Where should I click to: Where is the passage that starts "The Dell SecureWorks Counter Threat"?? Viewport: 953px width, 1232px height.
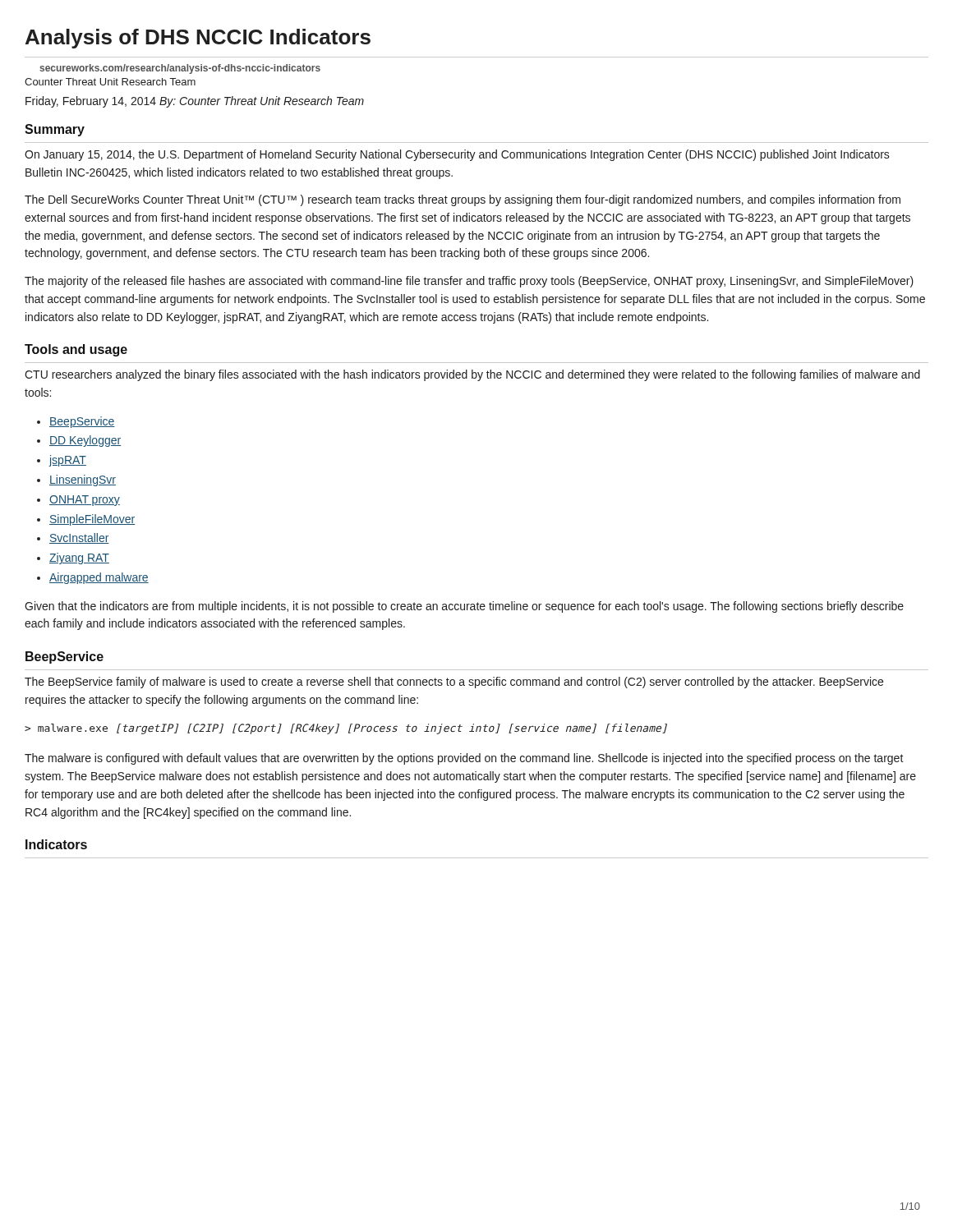coord(468,227)
